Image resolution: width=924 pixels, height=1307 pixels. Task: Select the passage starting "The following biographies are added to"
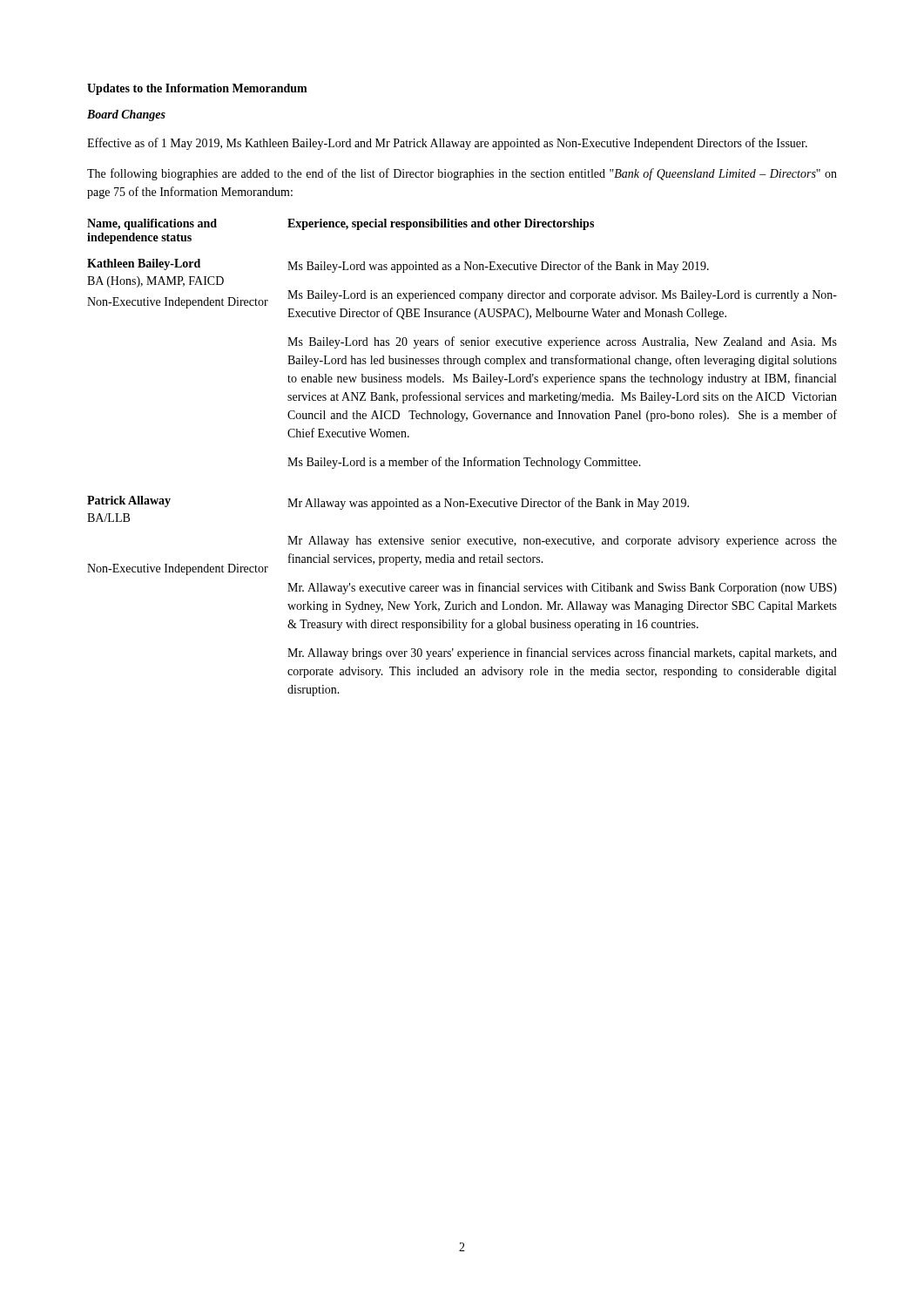[x=462, y=183]
